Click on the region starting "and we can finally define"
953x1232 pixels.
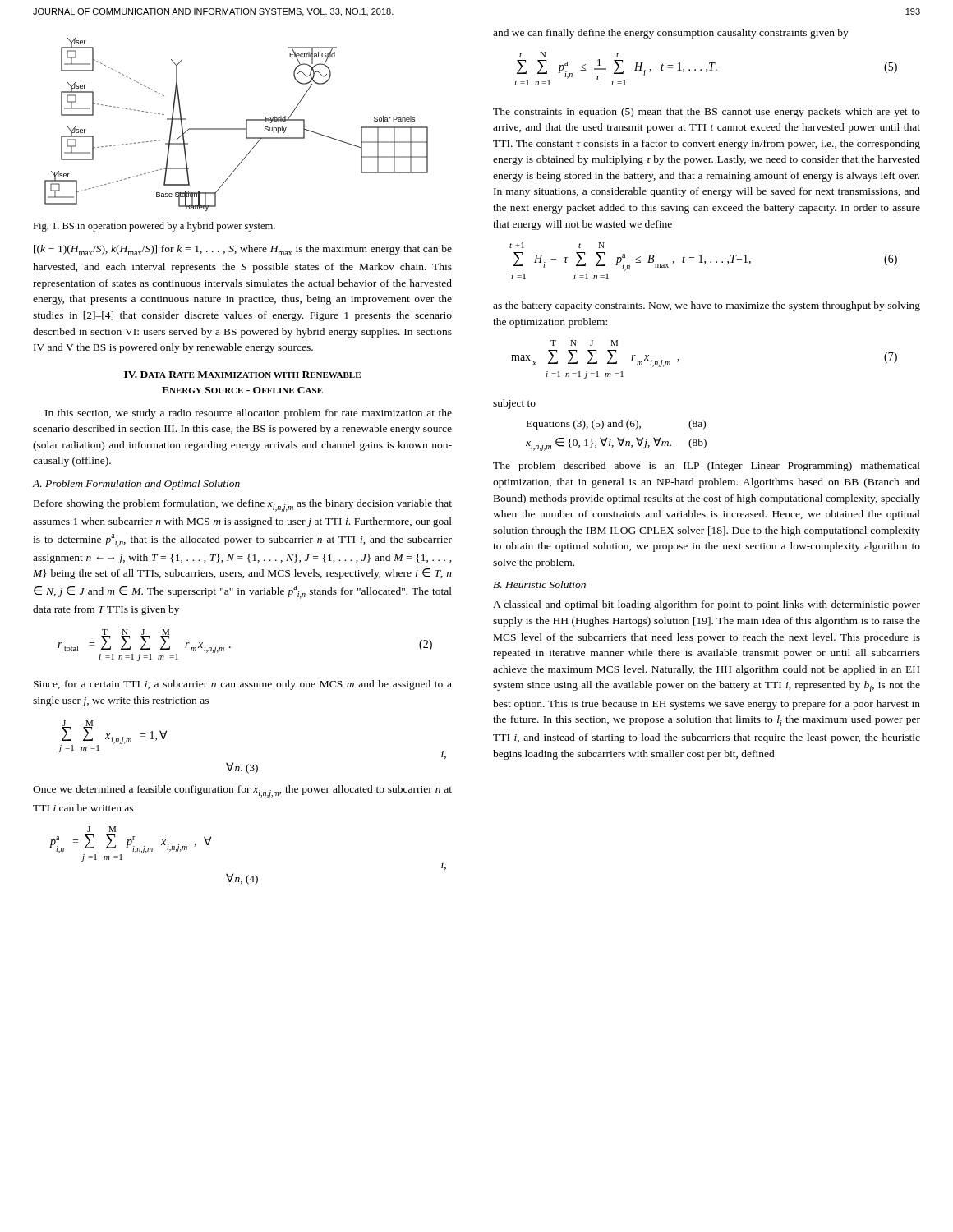coord(671,32)
